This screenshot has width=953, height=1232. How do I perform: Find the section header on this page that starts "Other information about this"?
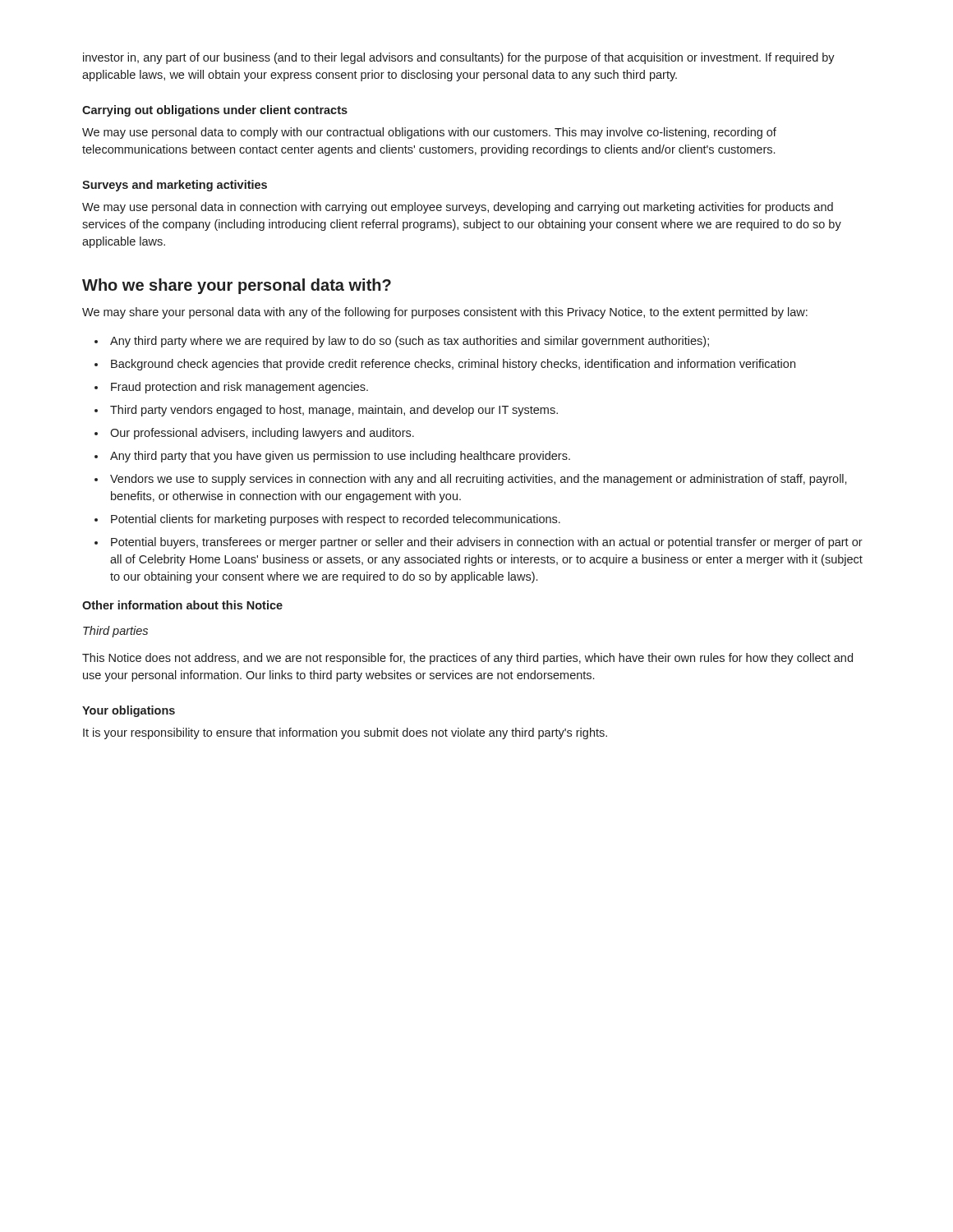(x=182, y=606)
